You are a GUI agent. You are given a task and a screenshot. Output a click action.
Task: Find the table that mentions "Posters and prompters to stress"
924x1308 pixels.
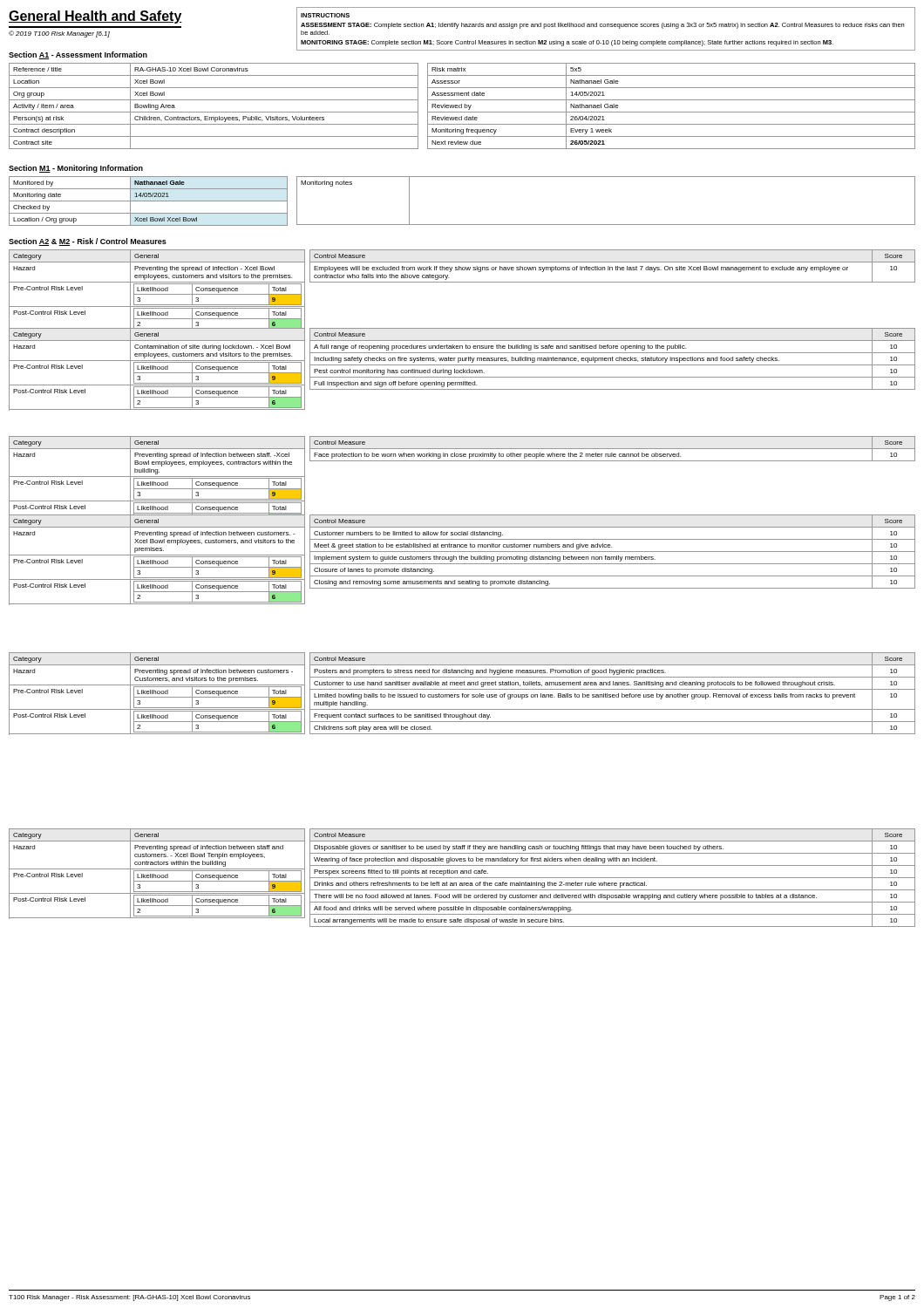tap(612, 693)
